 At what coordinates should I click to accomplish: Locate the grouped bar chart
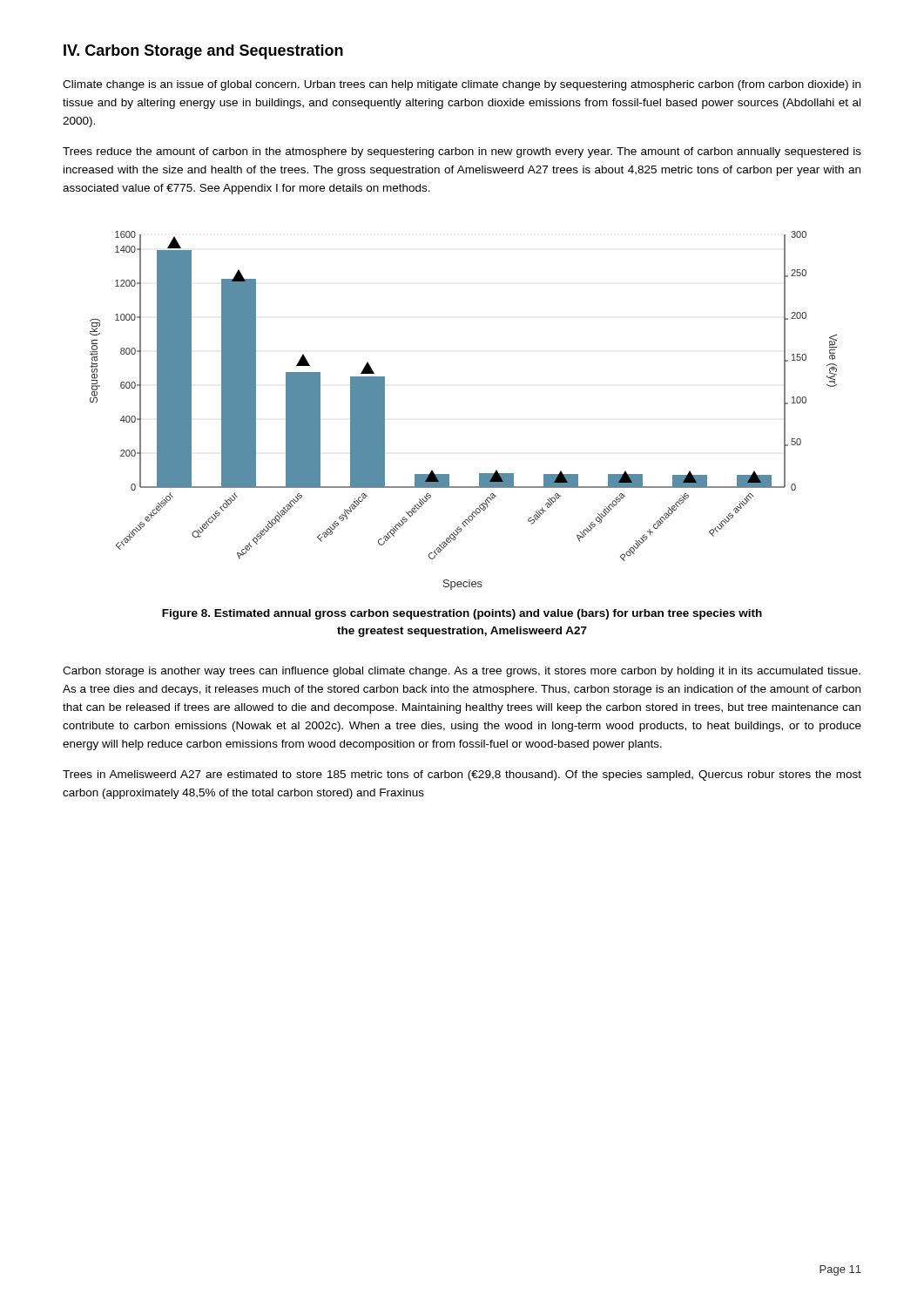click(x=462, y=405)
